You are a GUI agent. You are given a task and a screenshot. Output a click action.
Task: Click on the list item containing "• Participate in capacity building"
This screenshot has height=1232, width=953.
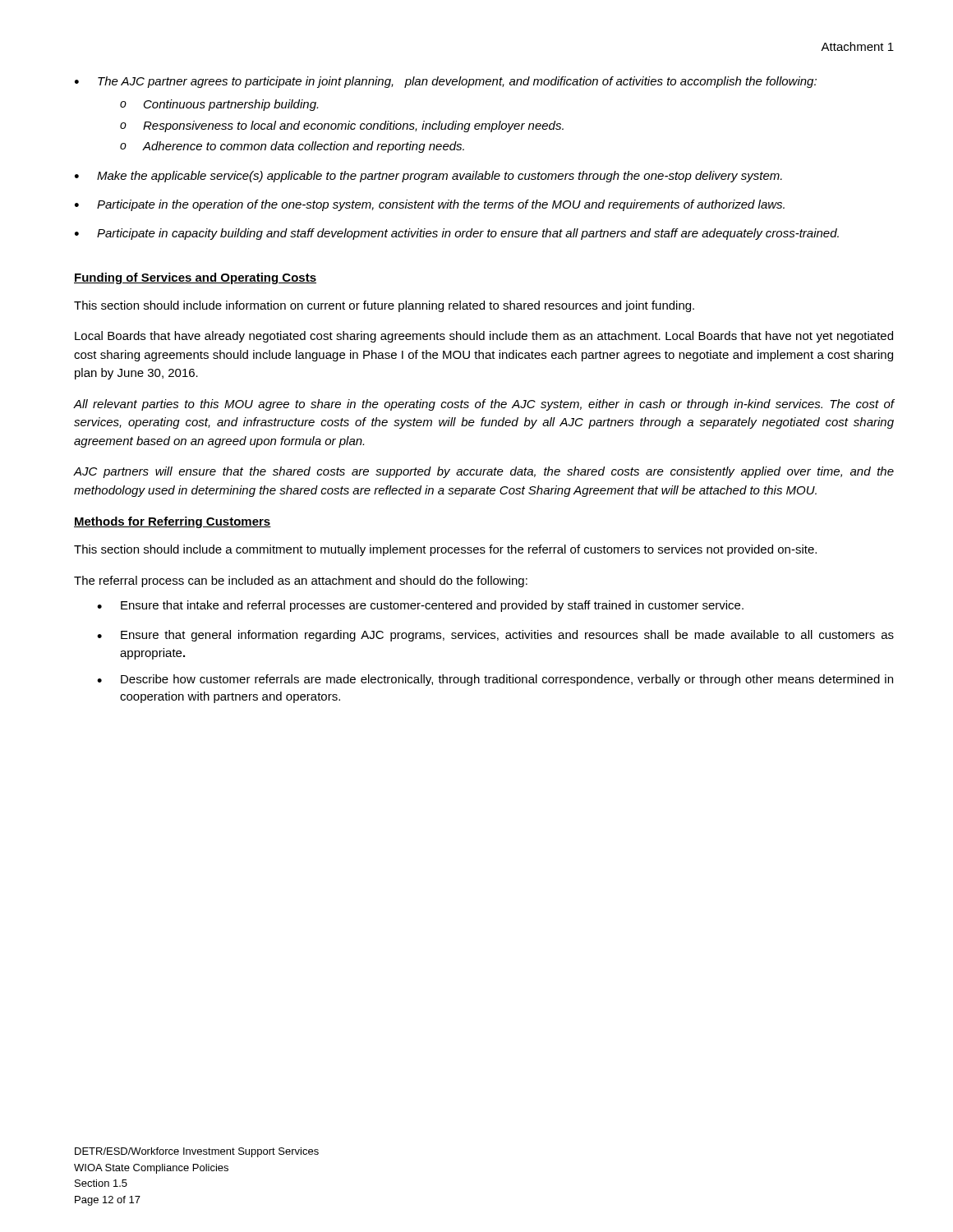484,235
